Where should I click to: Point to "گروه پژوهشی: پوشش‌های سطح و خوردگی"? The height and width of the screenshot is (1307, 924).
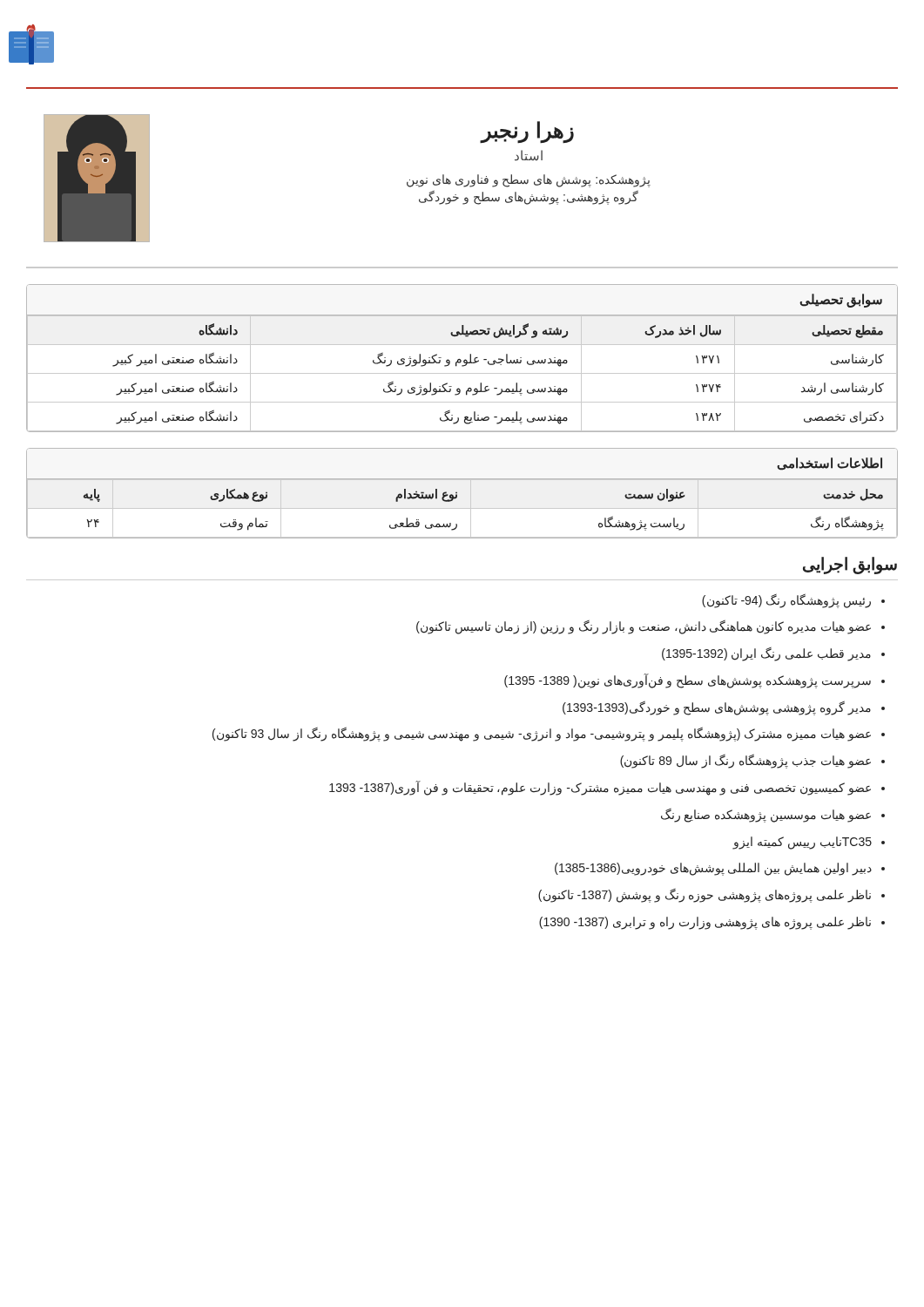tap(528, 197)
